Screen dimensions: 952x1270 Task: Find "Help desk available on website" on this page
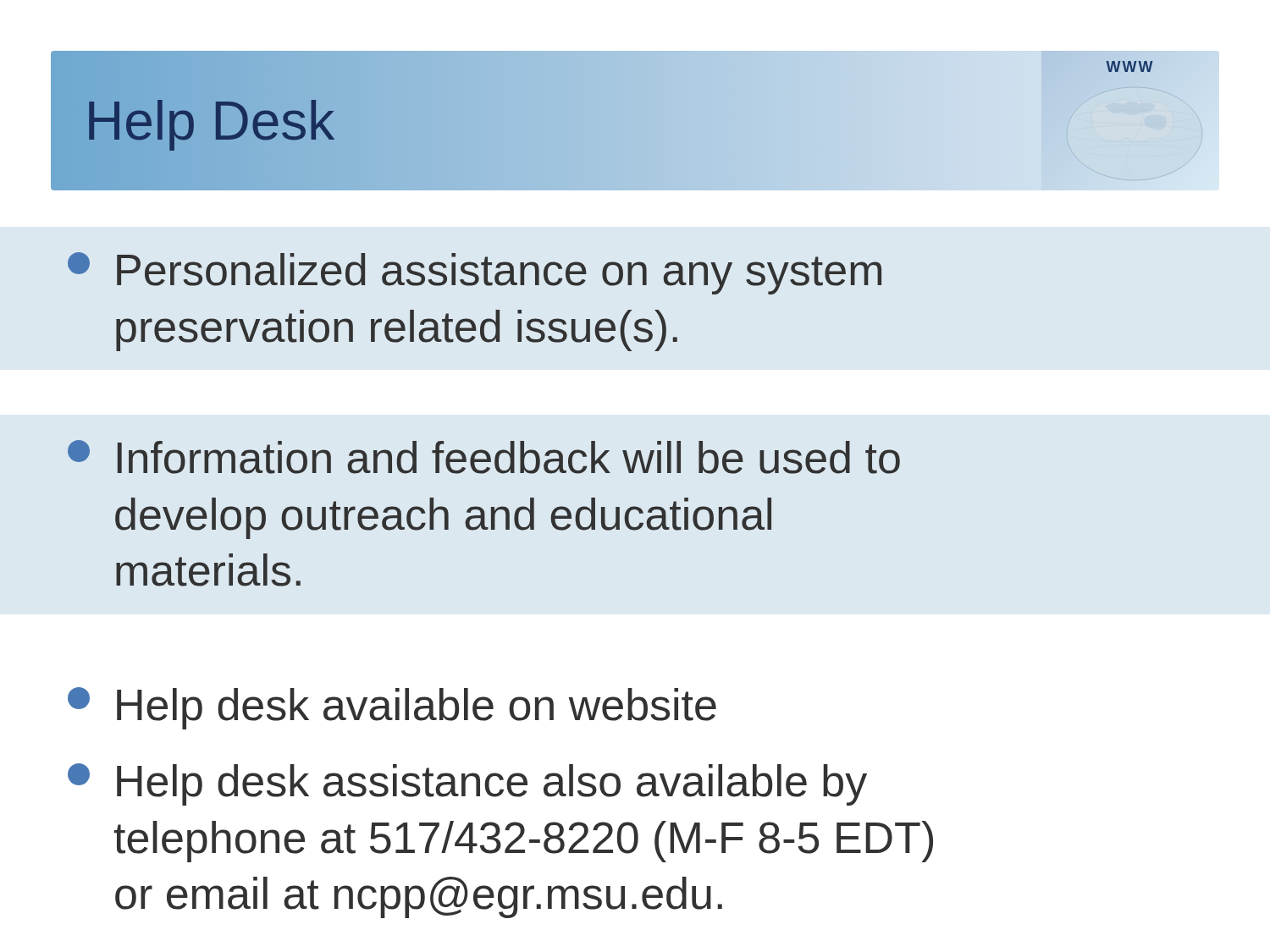(x=393, y=705)
